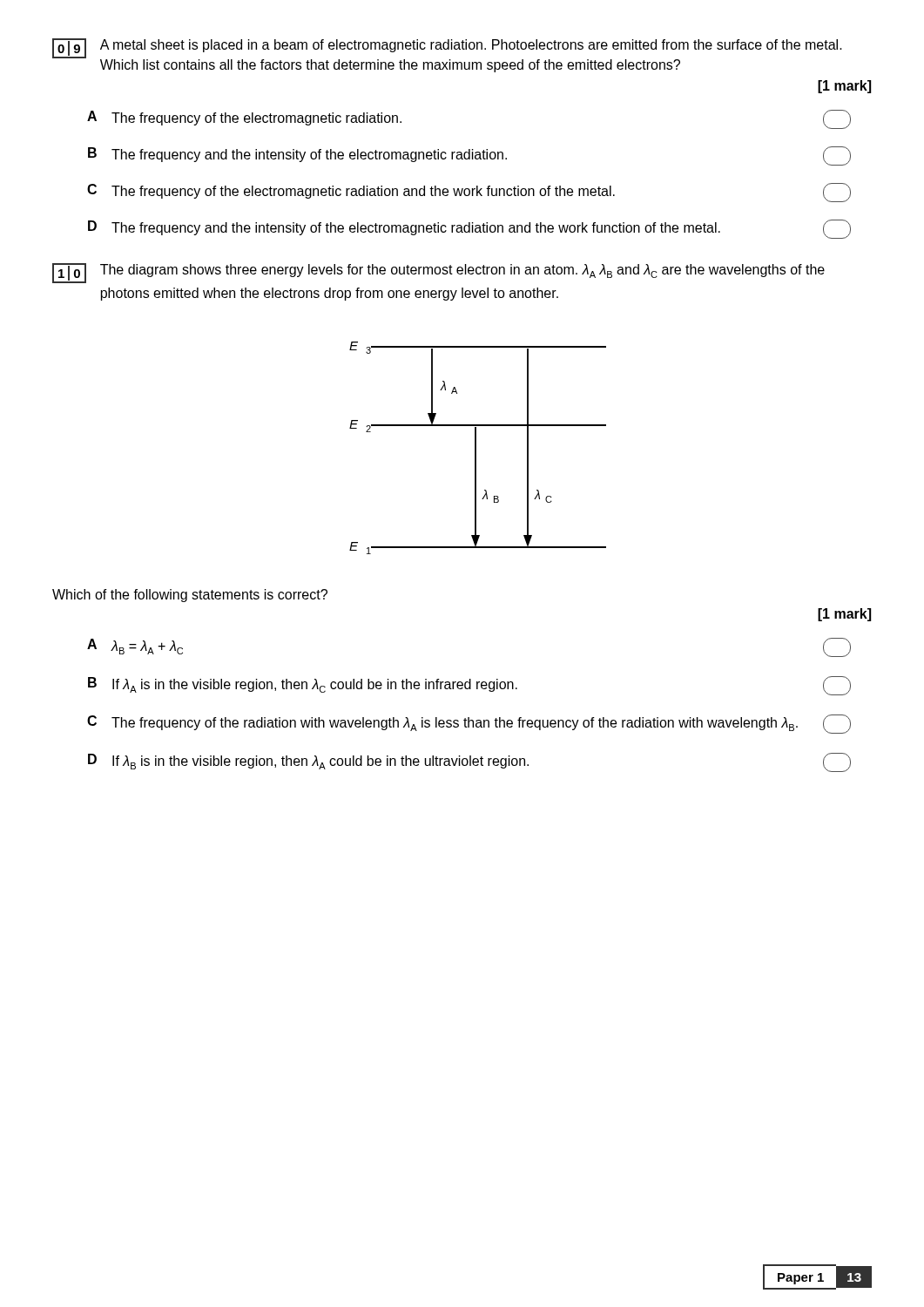924x1307 pixels.
Task: Find "A The frequency of the electromagnetic radiation." on this page
Action: [x=247, y=119]
